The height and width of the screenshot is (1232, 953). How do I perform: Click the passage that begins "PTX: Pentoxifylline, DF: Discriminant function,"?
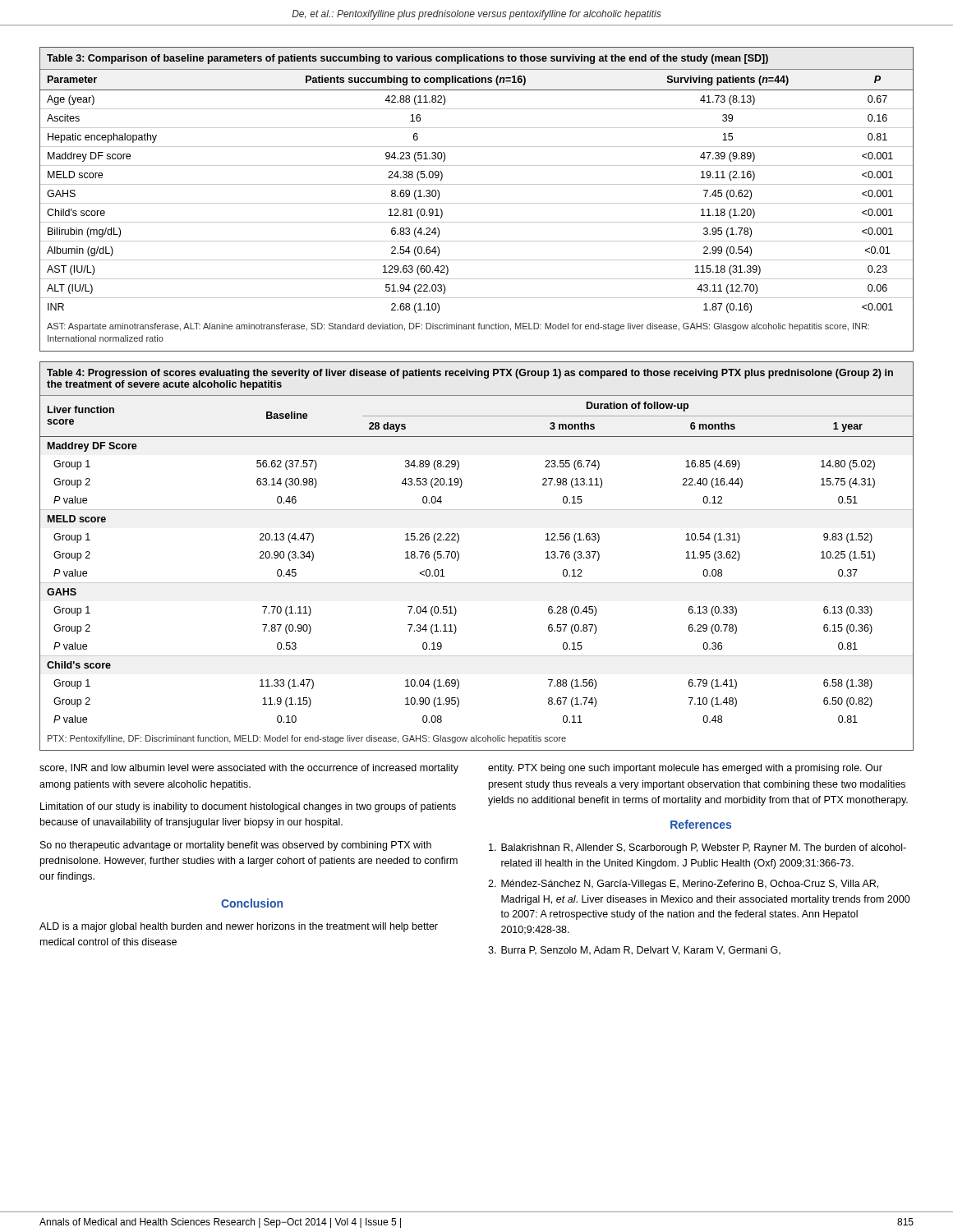pyautogui.click(x=306, y=738)
